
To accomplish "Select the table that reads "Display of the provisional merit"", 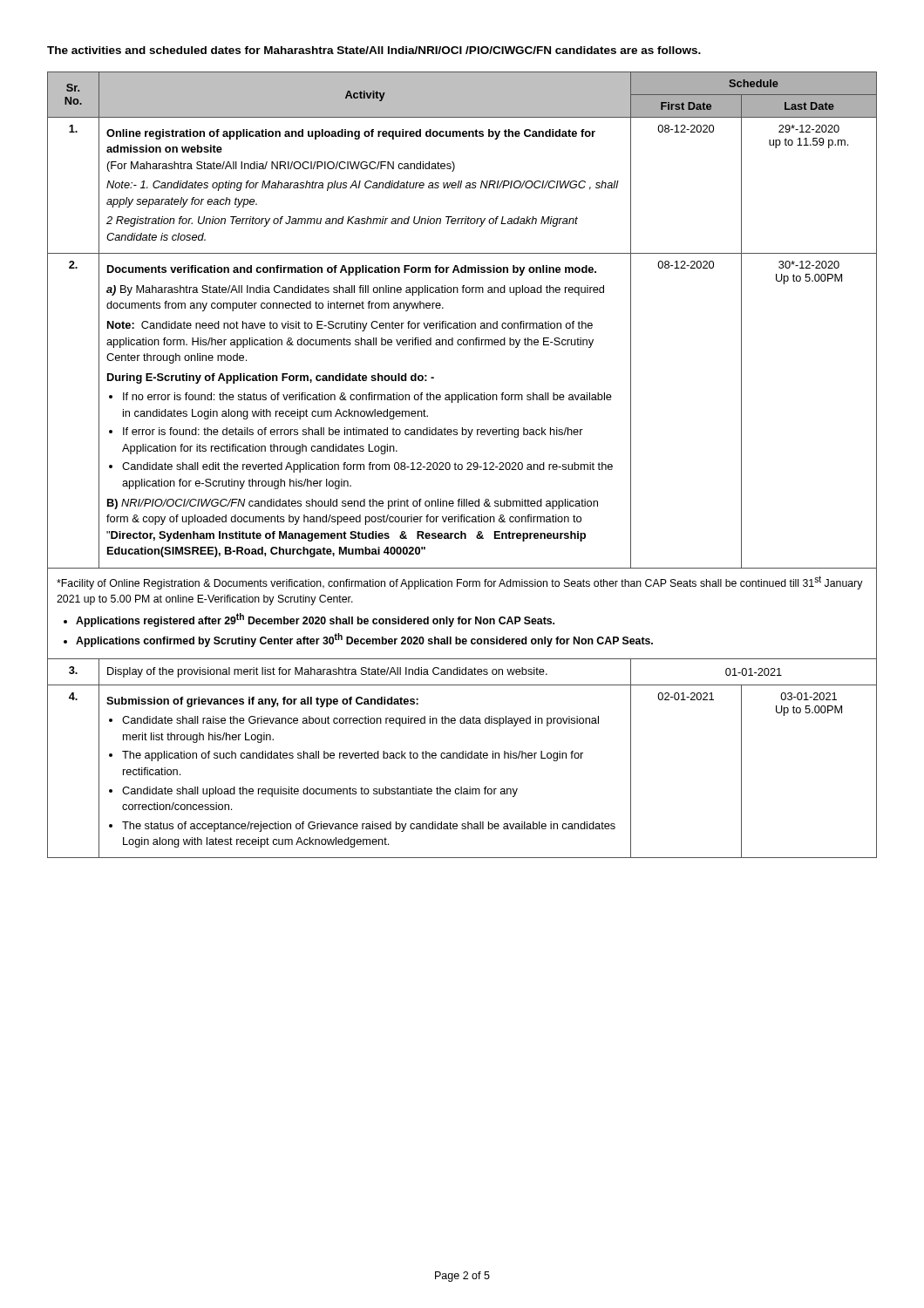I will point(462,464).
